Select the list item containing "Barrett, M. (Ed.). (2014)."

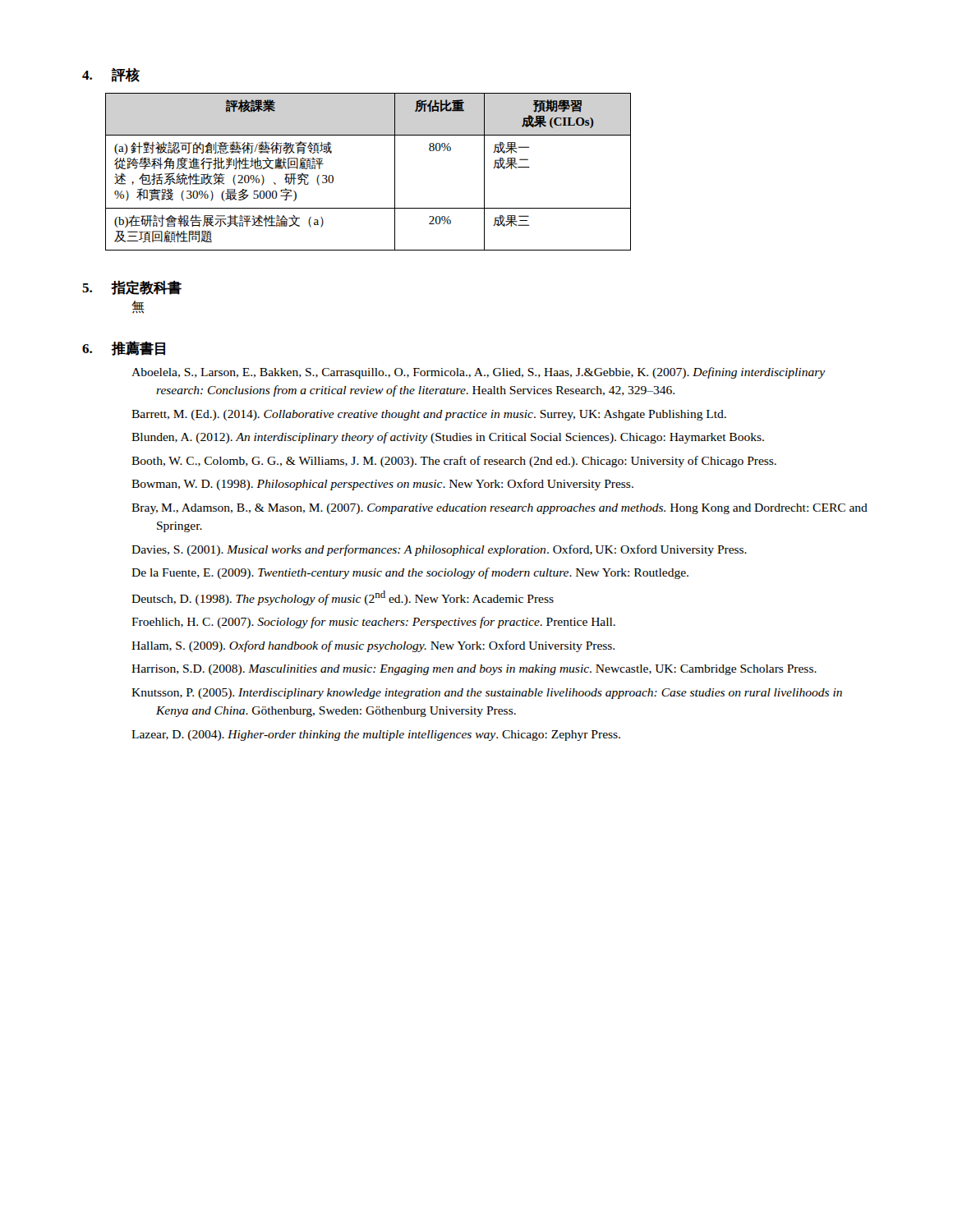[429, 414]
